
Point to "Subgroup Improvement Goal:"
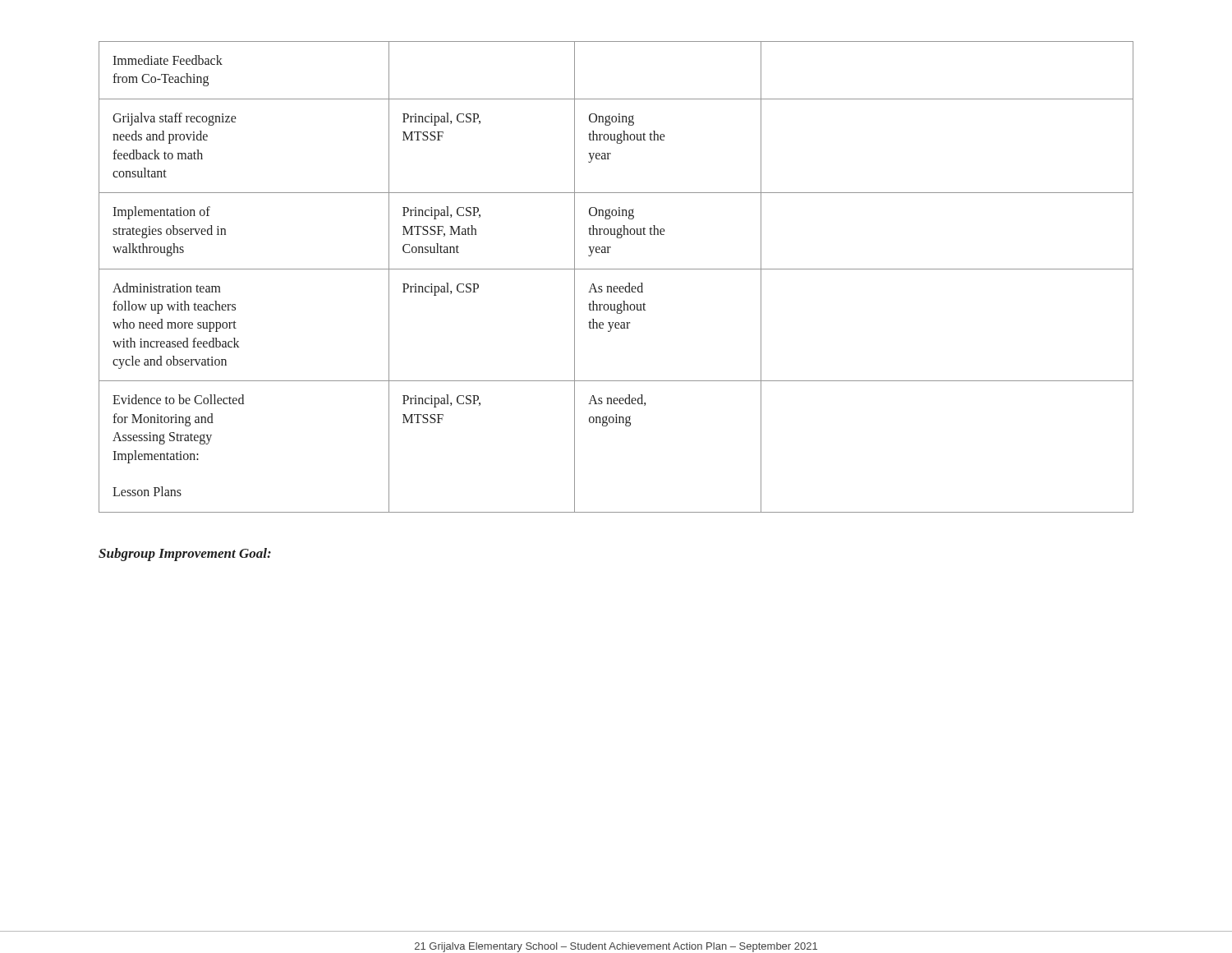pos(185,553)
